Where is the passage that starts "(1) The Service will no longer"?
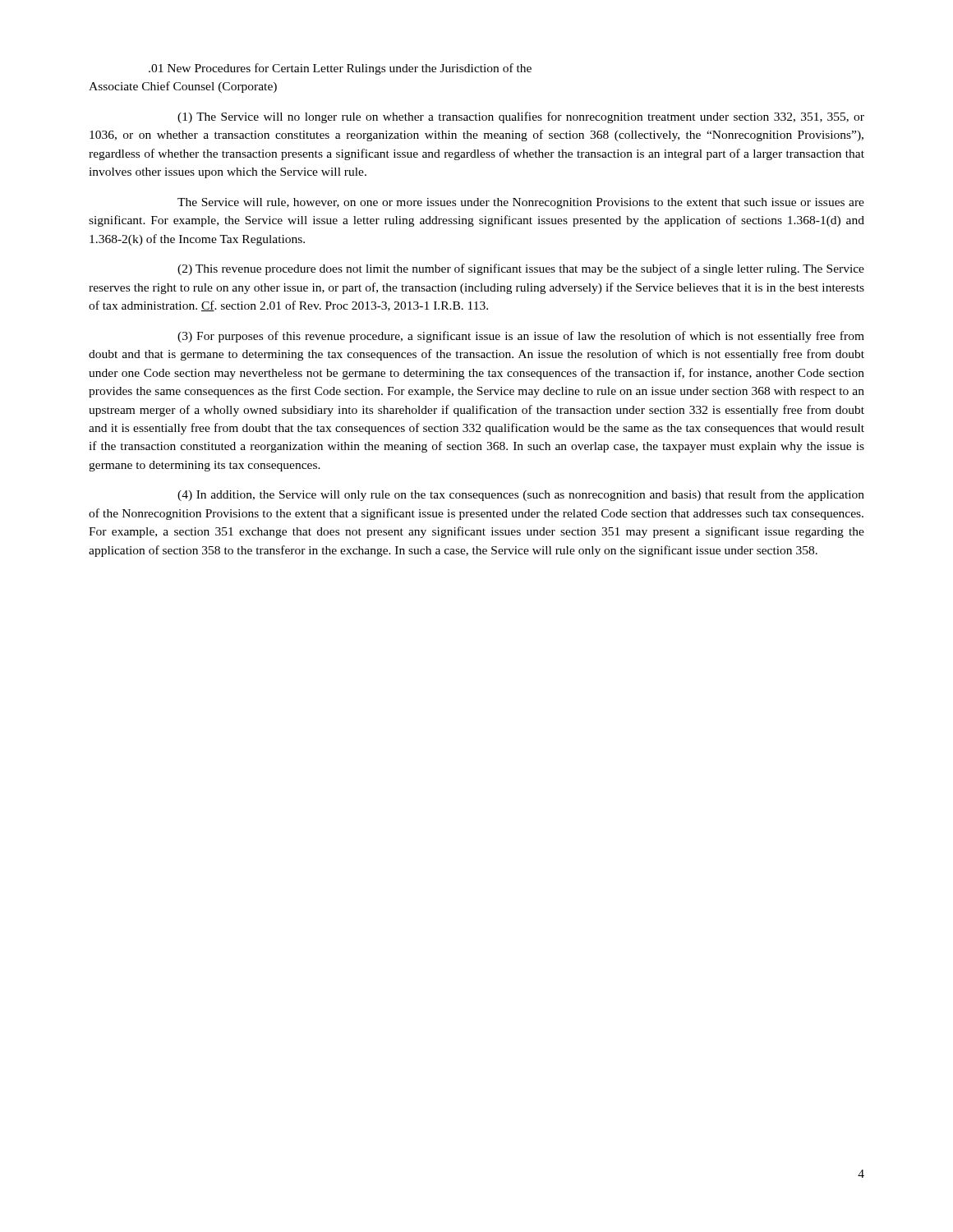Image resolution: width=953 pixels, height=1232 pixels. pos(476,144)
